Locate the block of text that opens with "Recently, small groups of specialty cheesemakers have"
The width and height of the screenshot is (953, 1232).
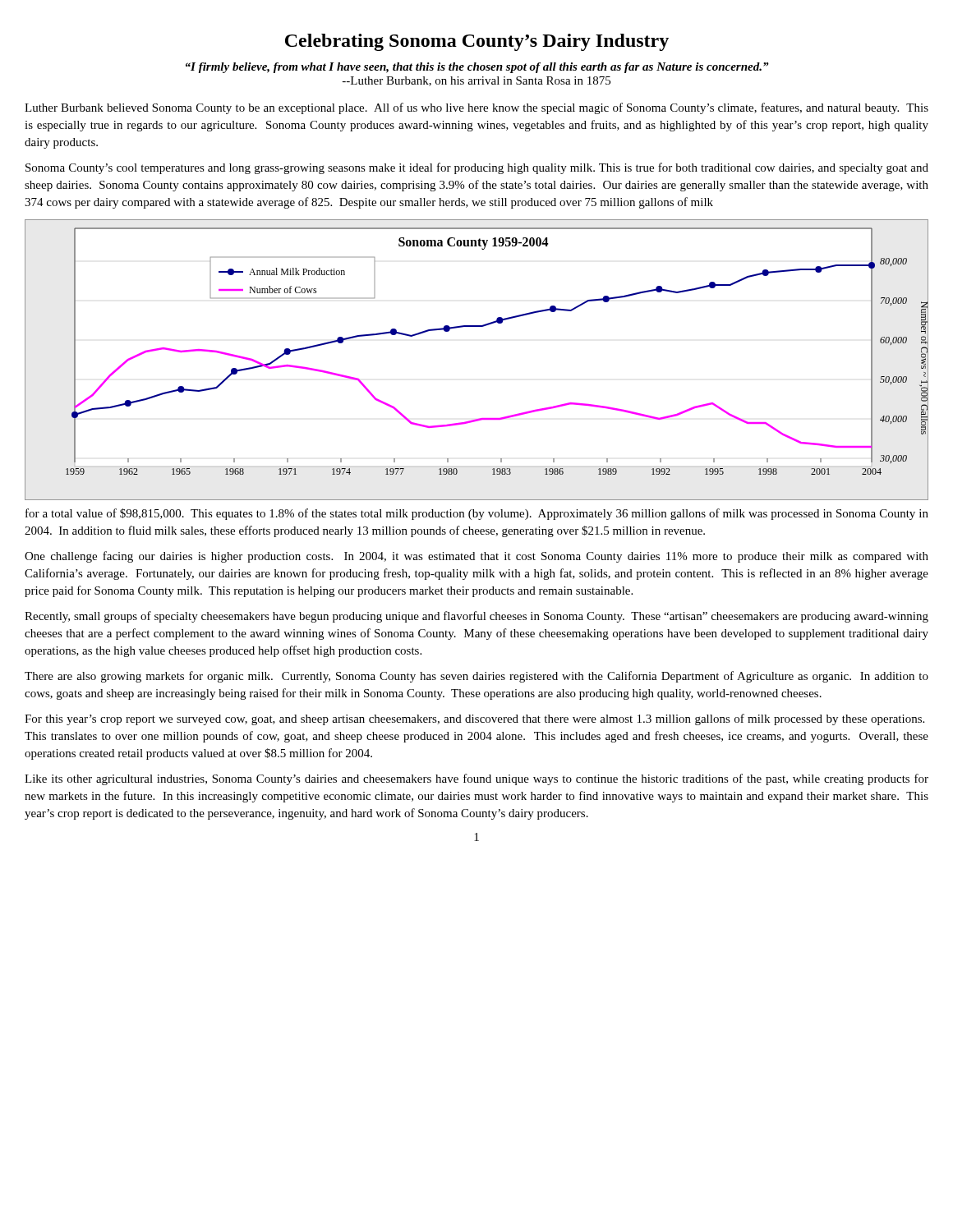pos(476,633)
